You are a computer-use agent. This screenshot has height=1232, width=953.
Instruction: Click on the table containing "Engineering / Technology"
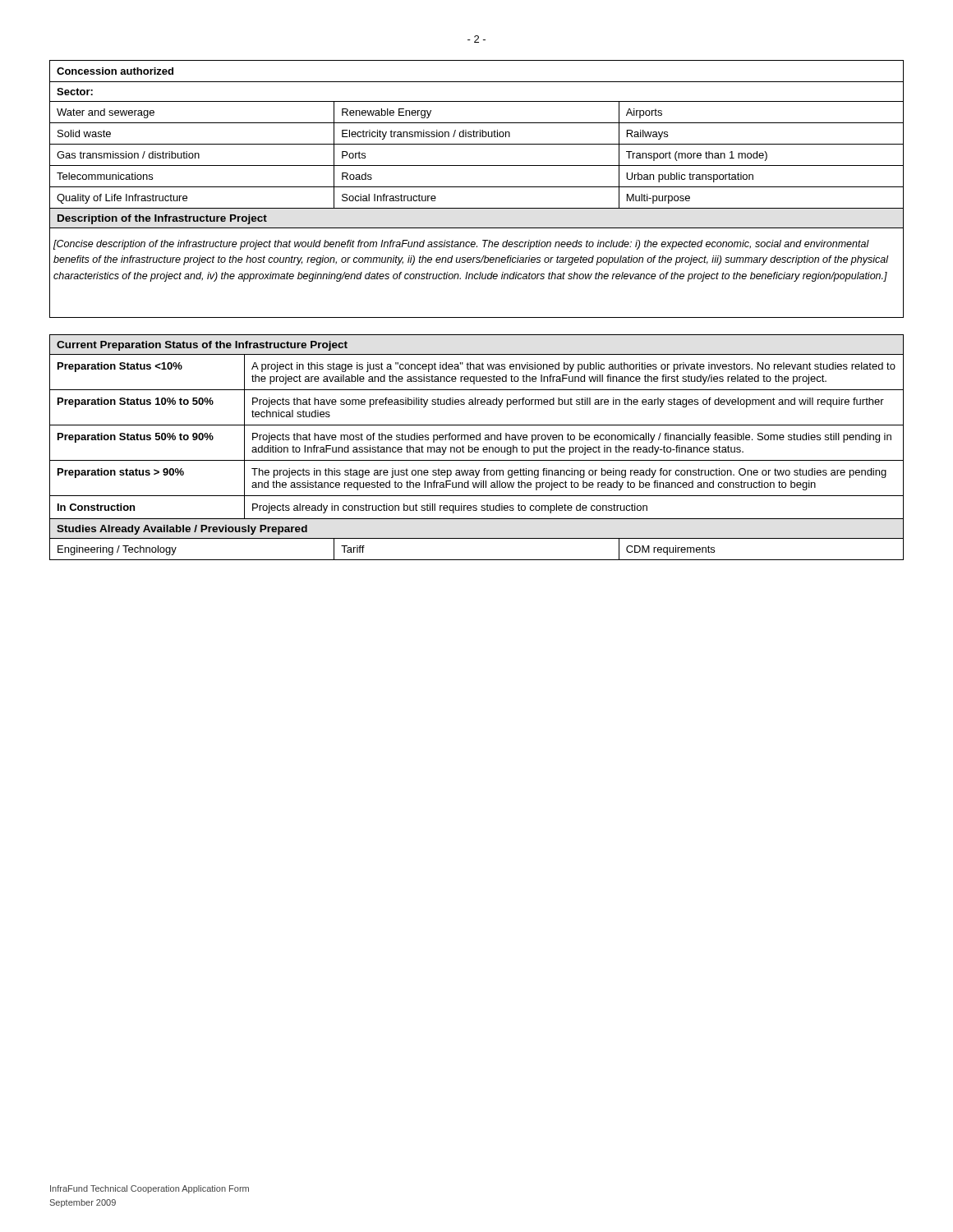coord(476,549)
